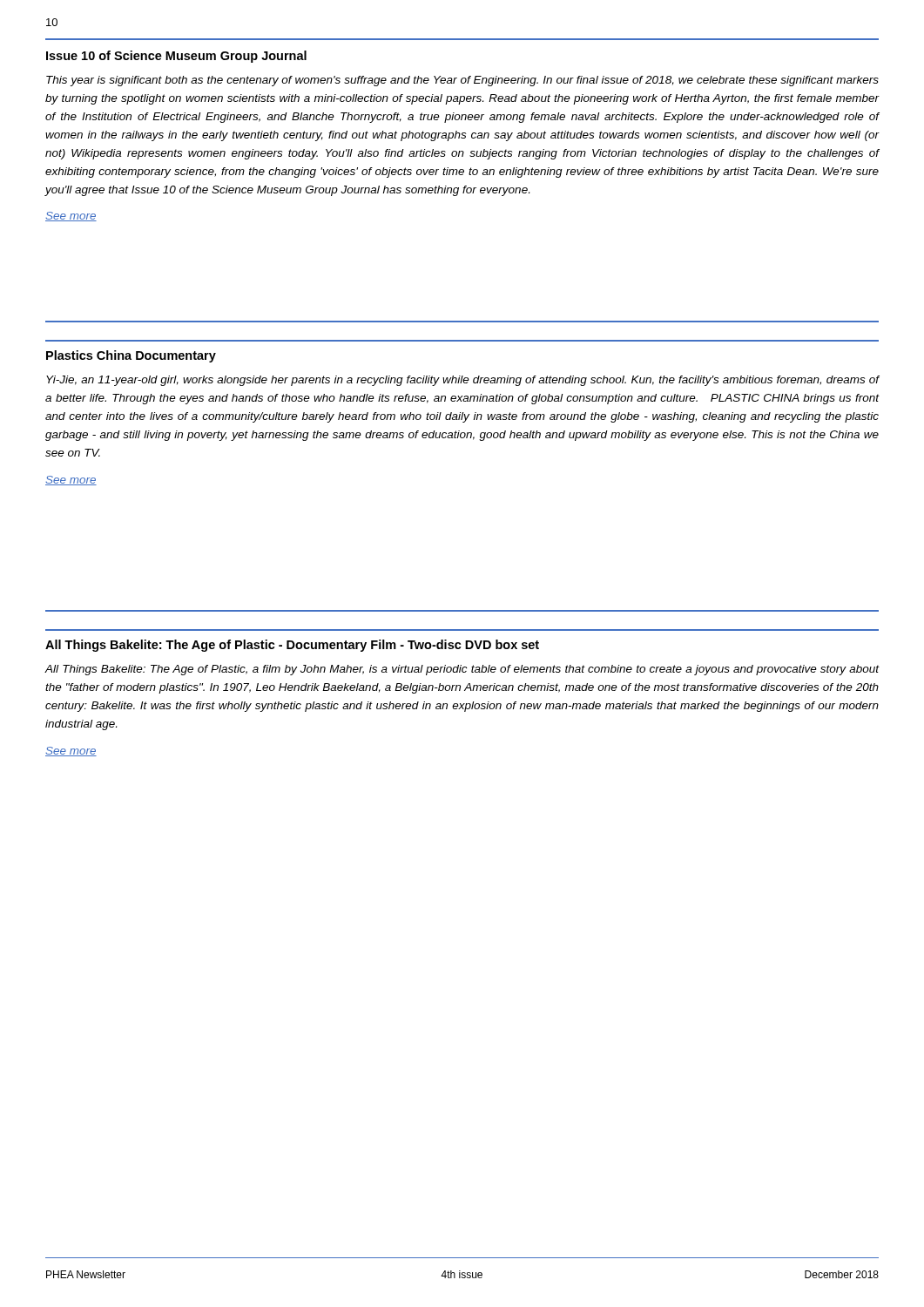Point to the block beginning "Yi-Jie, an 11-year-old girl,"
Screen dimensions: 1307x924
tap(462, 416)
